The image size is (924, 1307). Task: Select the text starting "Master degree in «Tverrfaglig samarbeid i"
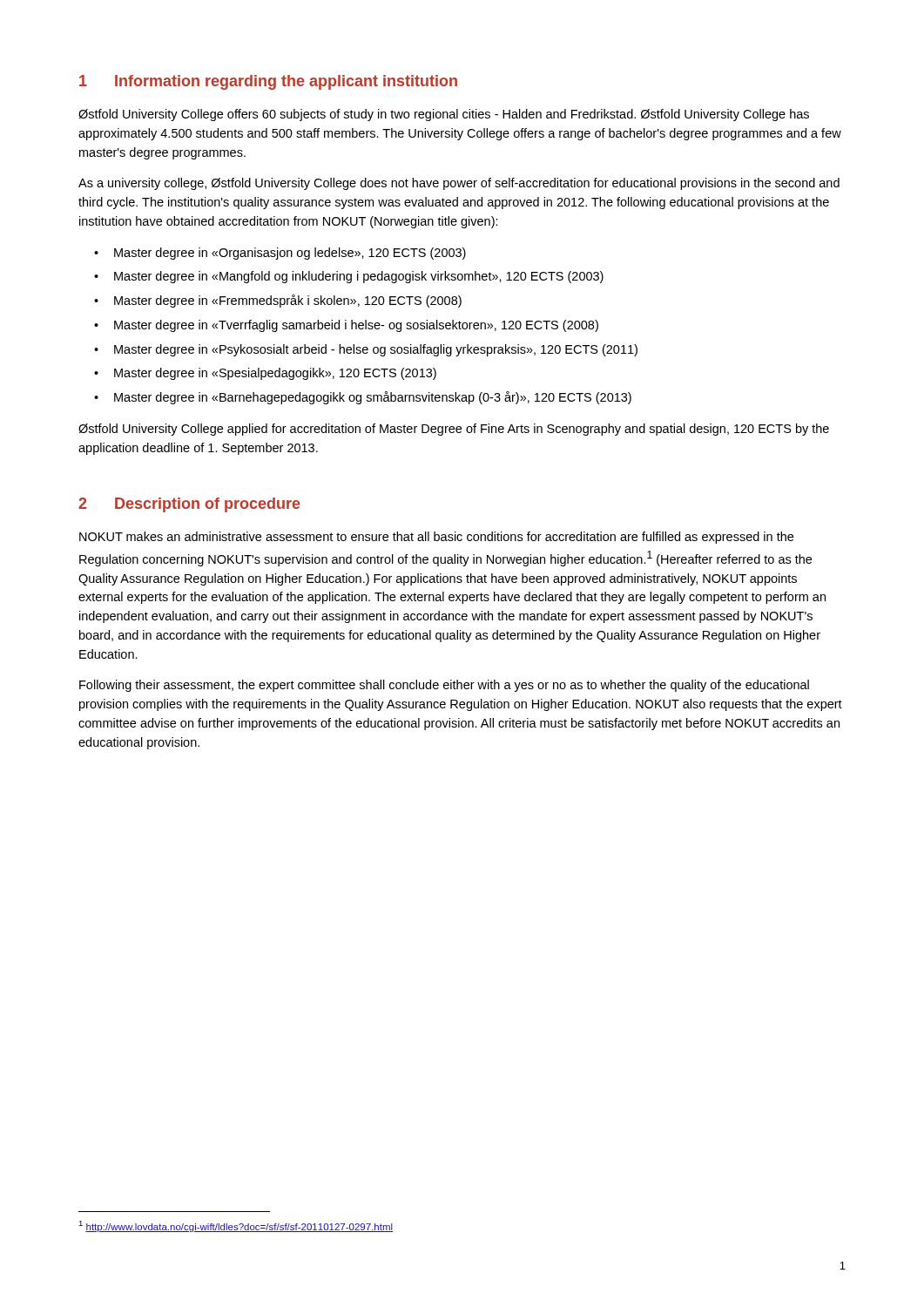(x=462, y=326)
